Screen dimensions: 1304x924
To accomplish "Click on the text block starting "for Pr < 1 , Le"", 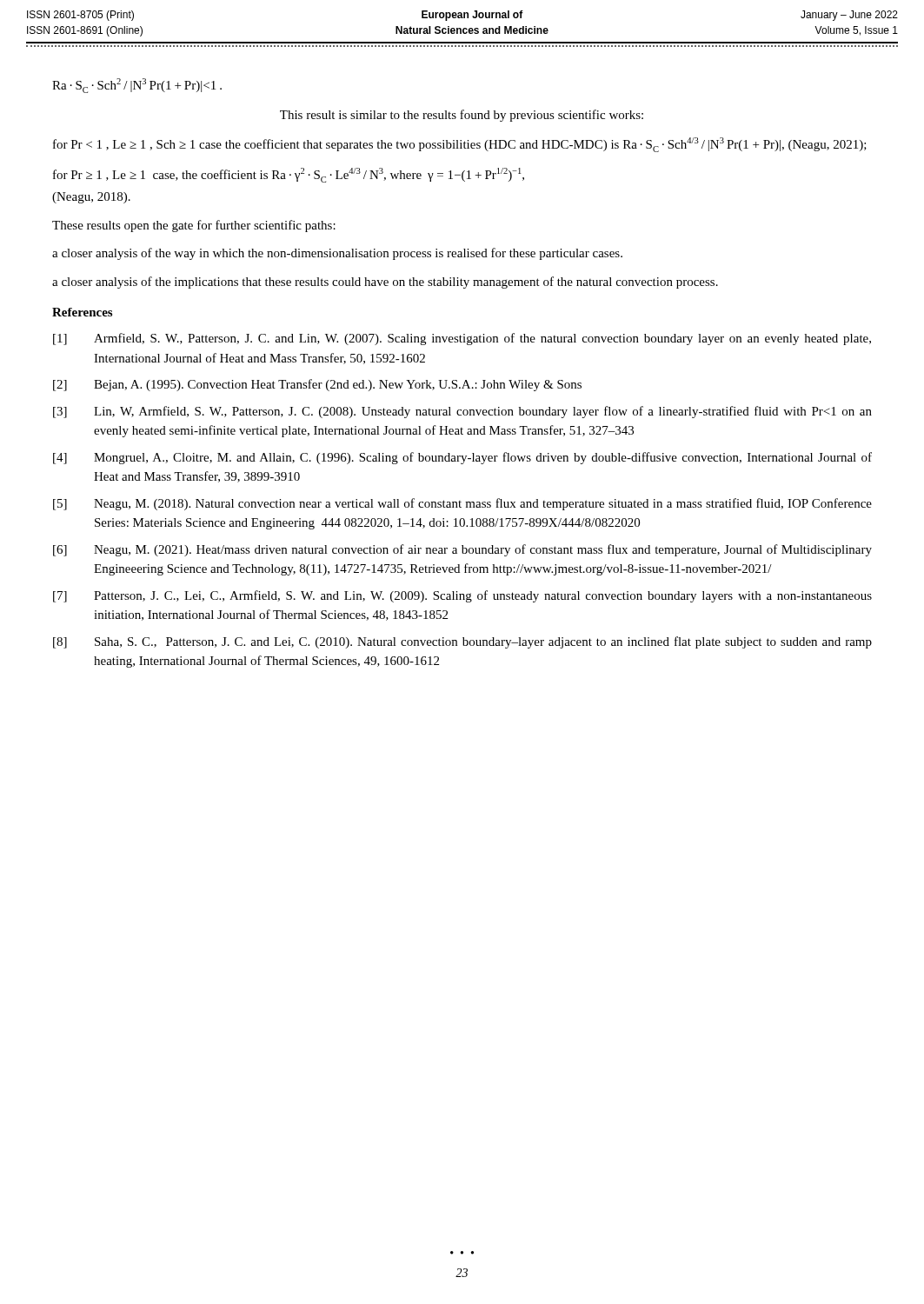I will coord(460,144).
